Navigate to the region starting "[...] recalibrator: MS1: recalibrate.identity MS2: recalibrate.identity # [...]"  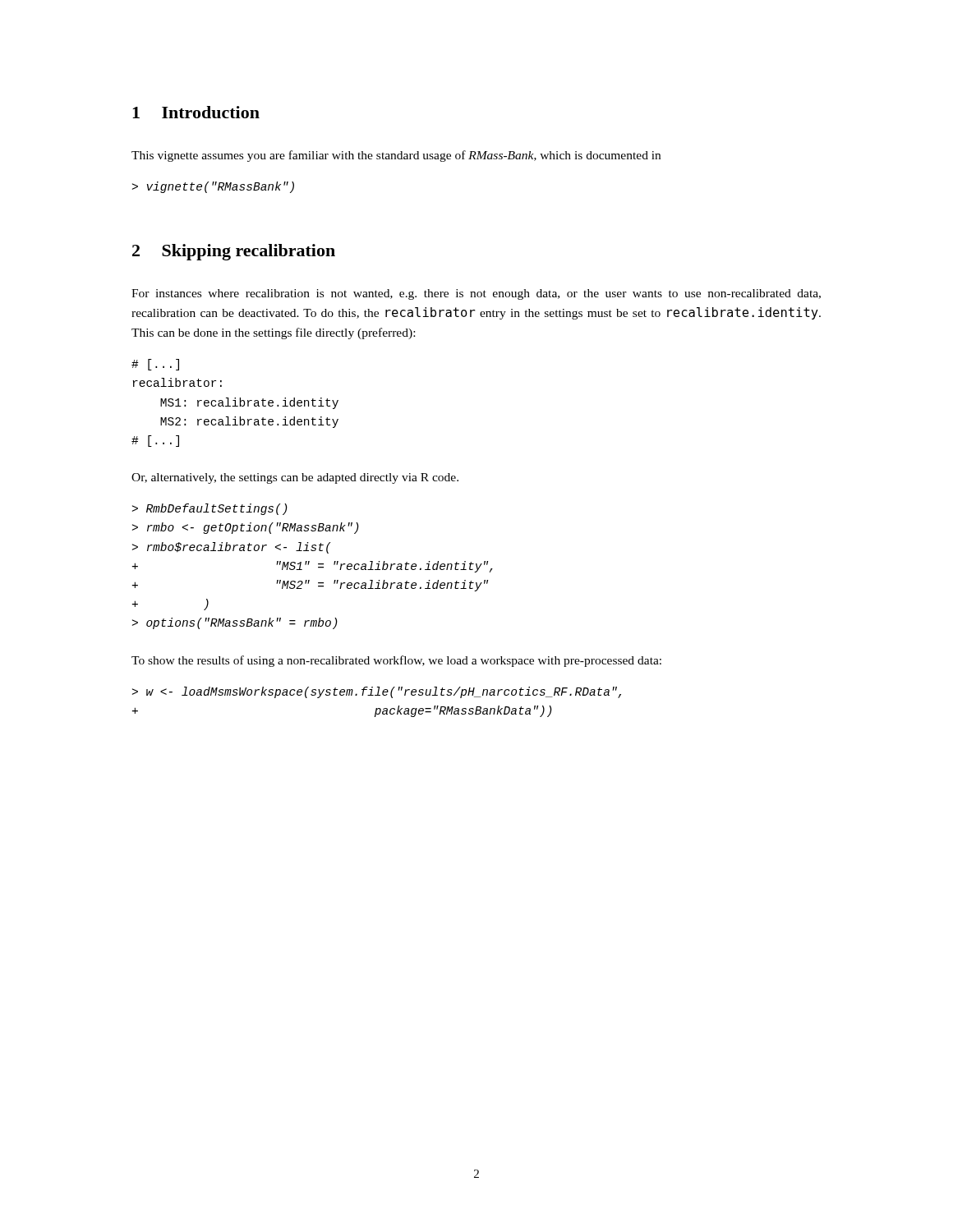[x=155, y=365]
